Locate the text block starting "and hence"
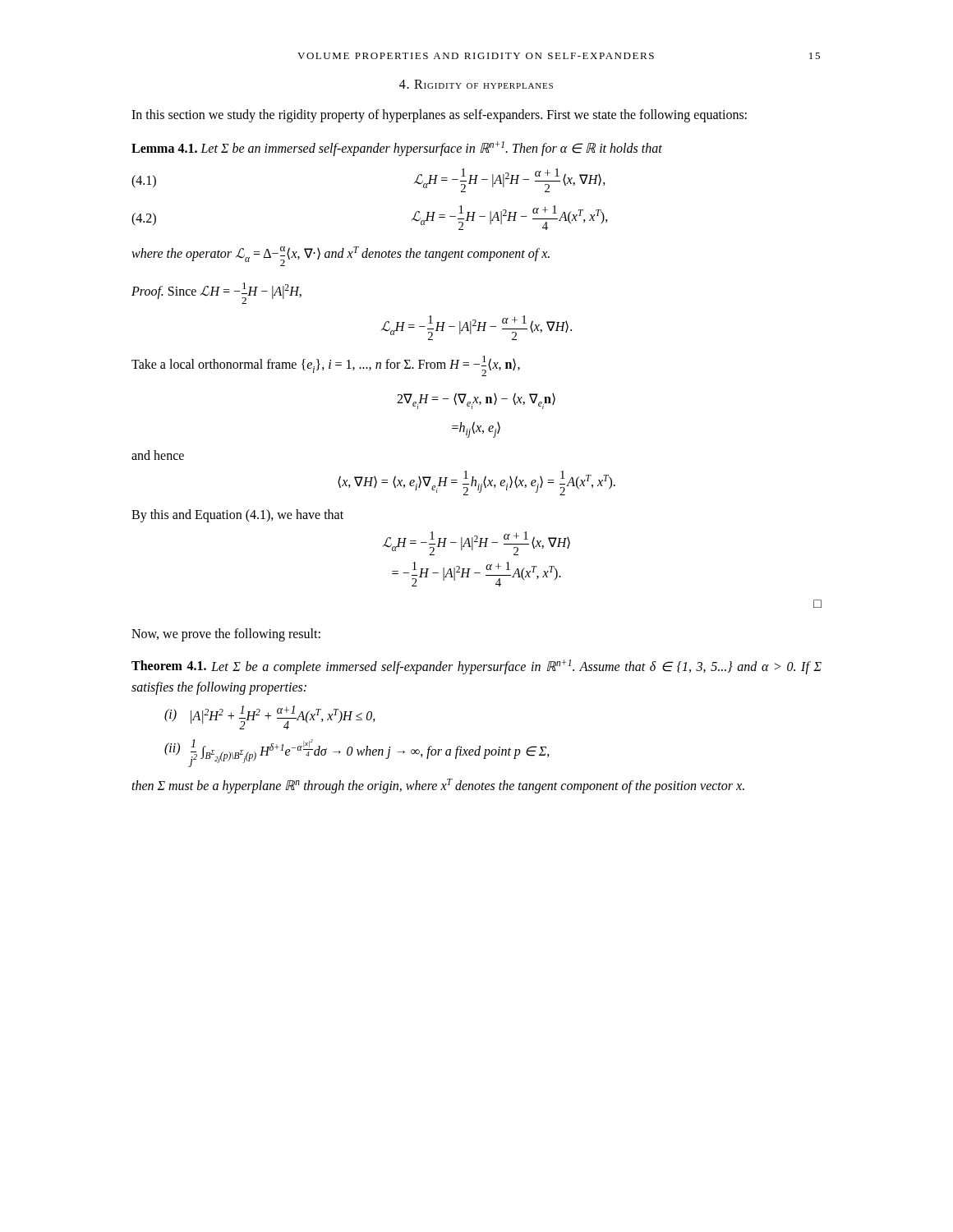Viewport: 953px width, 1232px height. point(158,456)
